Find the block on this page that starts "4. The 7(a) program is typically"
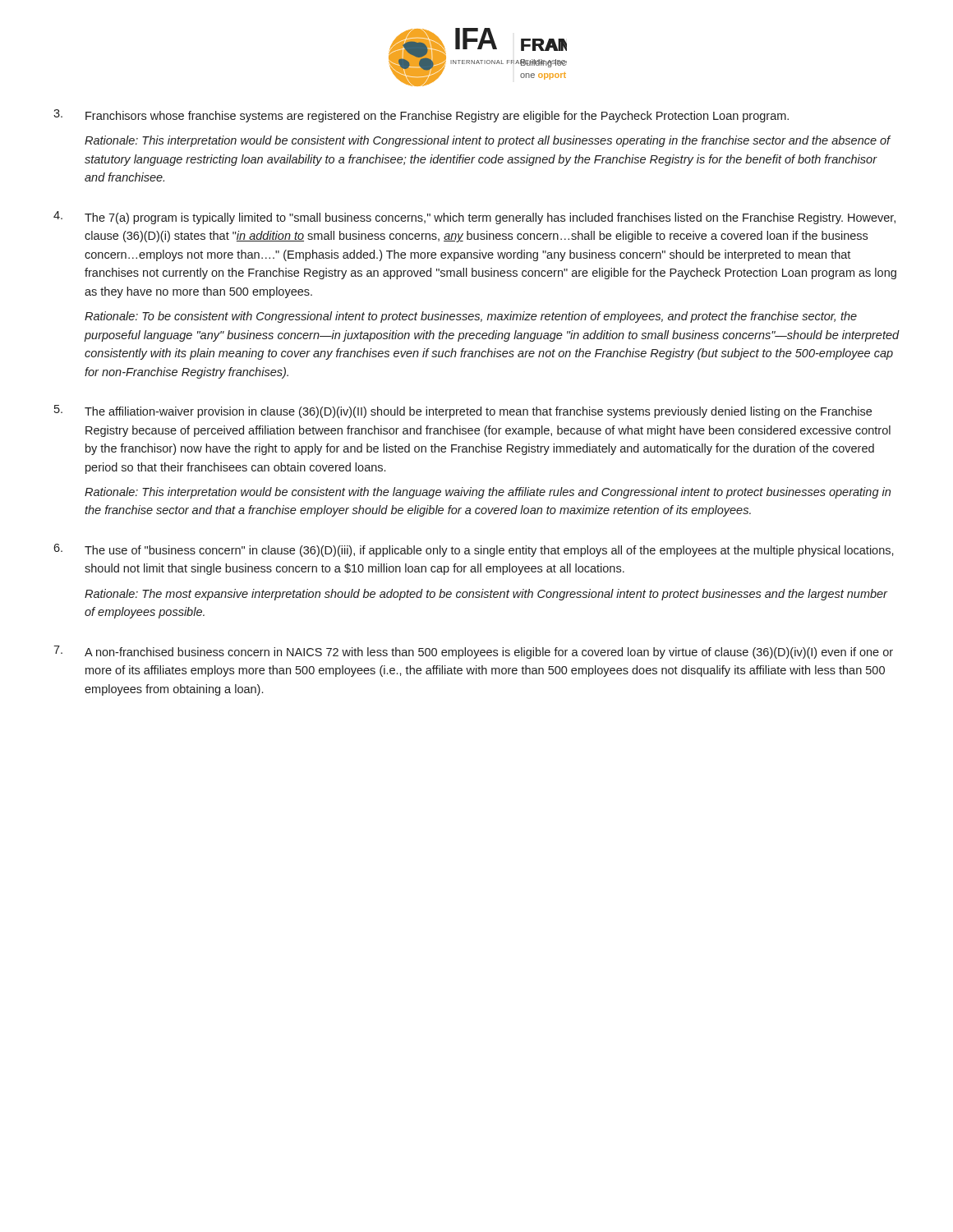Viewport: 953px width, 1232px height. [x=474, y=218]
